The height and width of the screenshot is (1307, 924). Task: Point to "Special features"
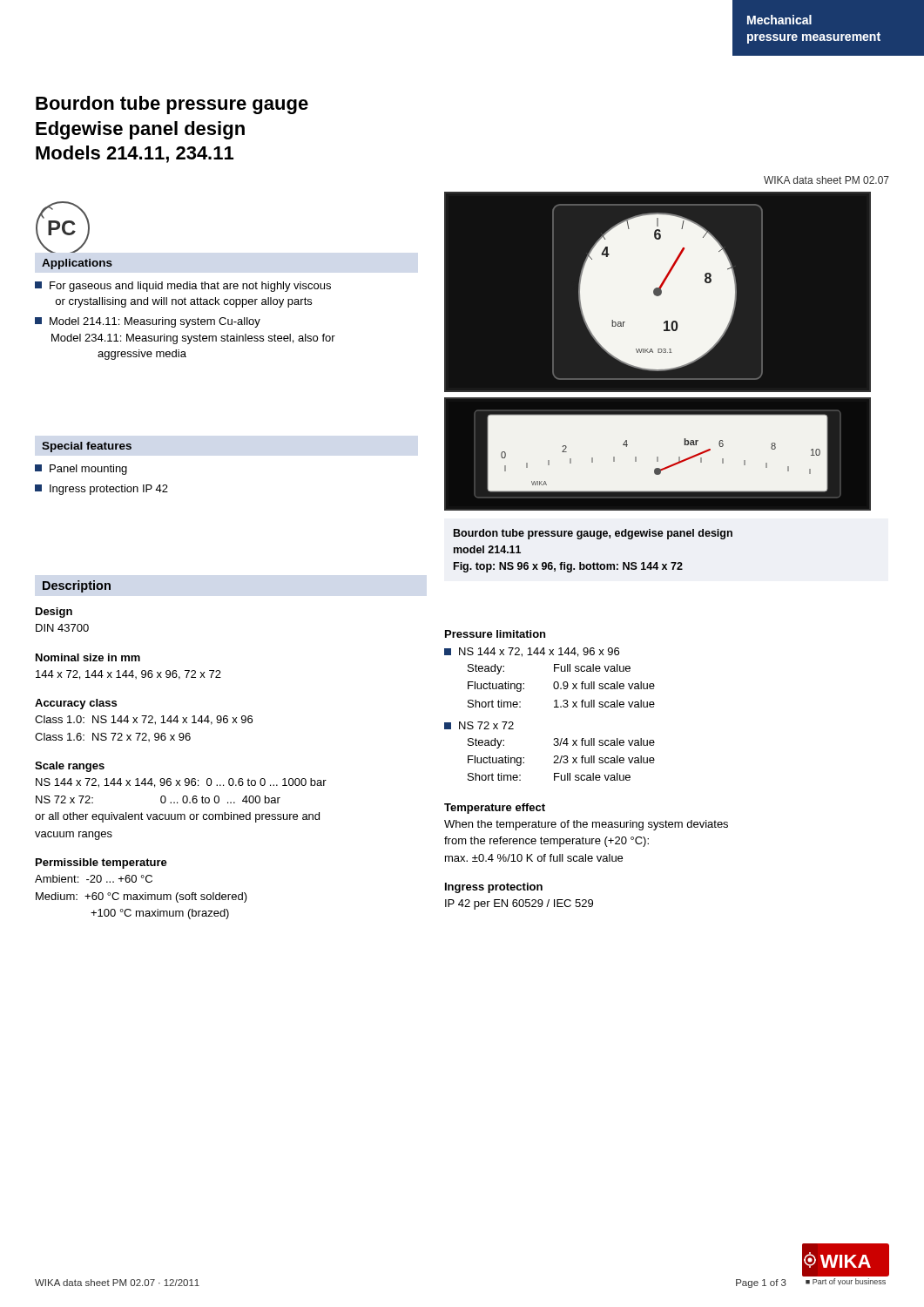coord(87,446)
